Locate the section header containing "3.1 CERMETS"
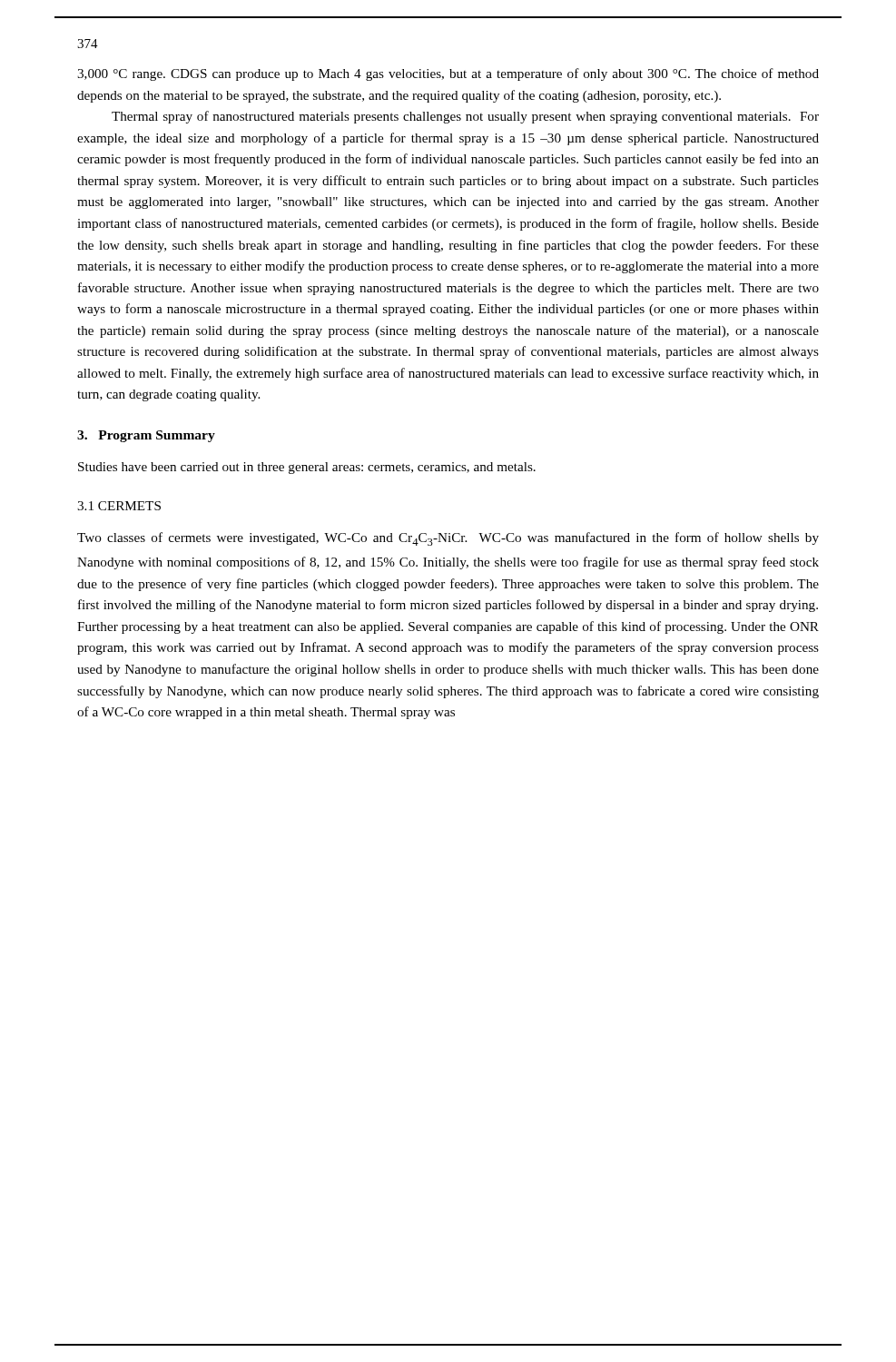This screenshot has width=896, height=1362. coord(119,505)
